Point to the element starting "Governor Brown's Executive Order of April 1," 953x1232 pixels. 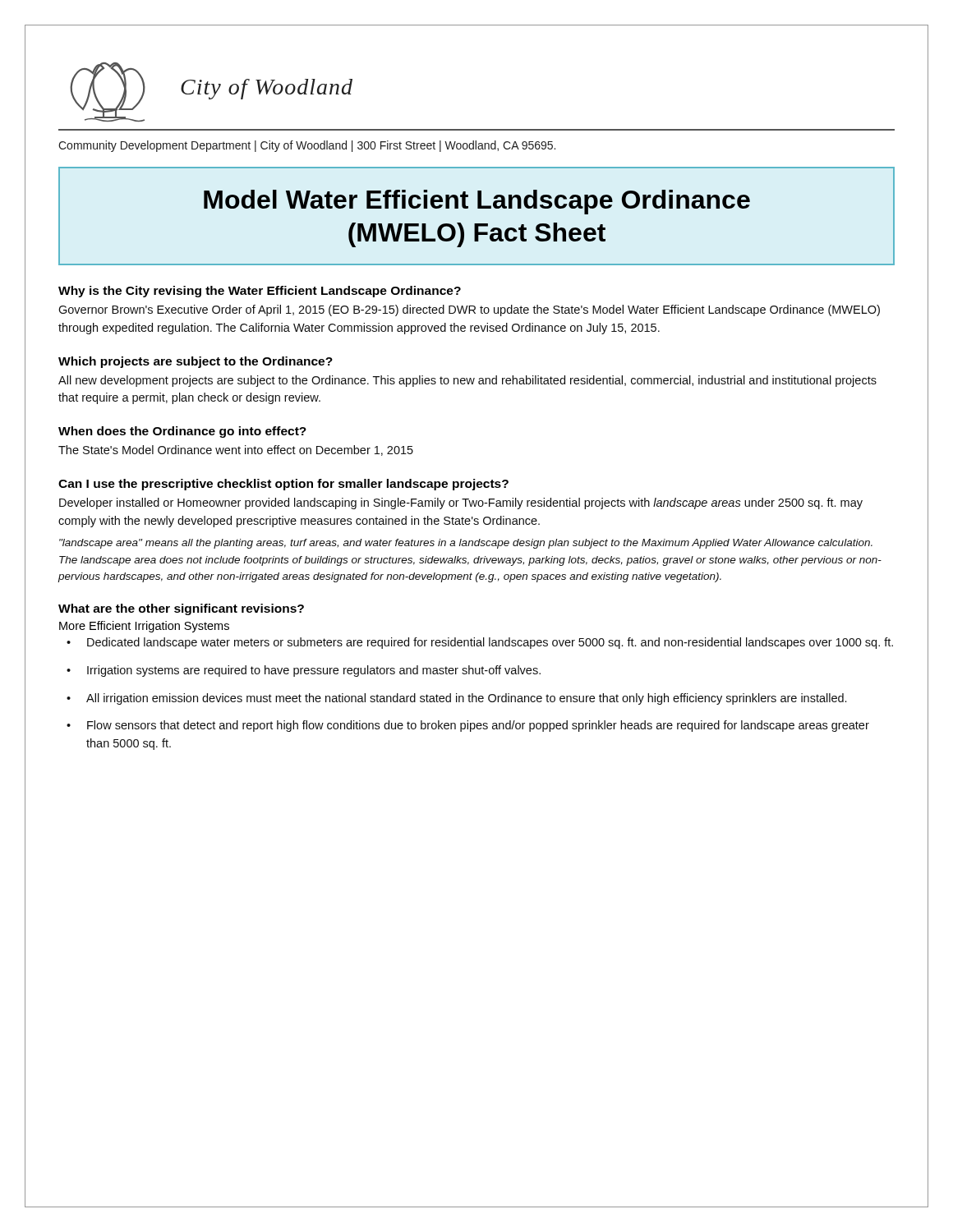(x=469, y=319)
